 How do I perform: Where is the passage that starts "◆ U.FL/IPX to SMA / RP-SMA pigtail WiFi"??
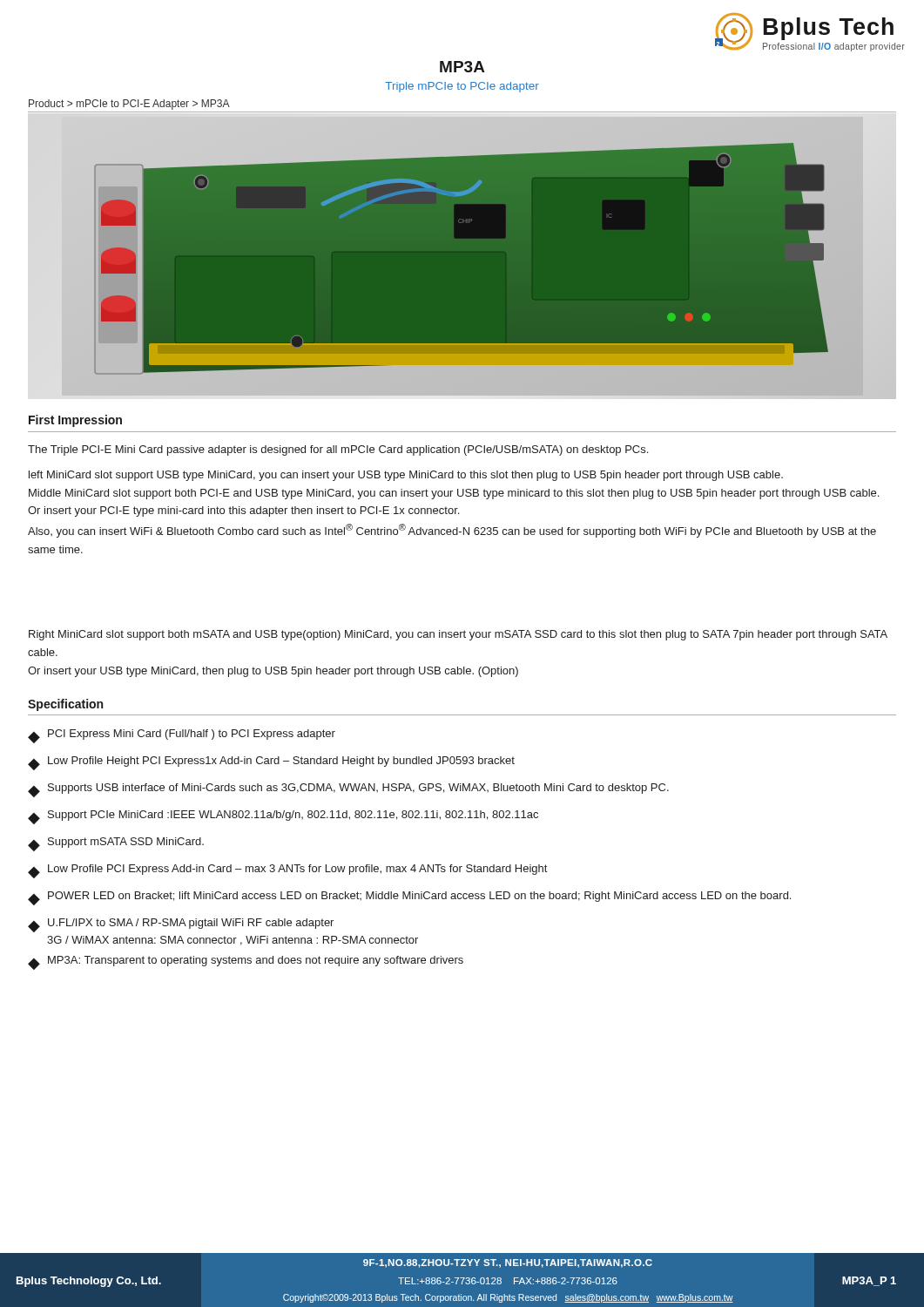[223, 931]
